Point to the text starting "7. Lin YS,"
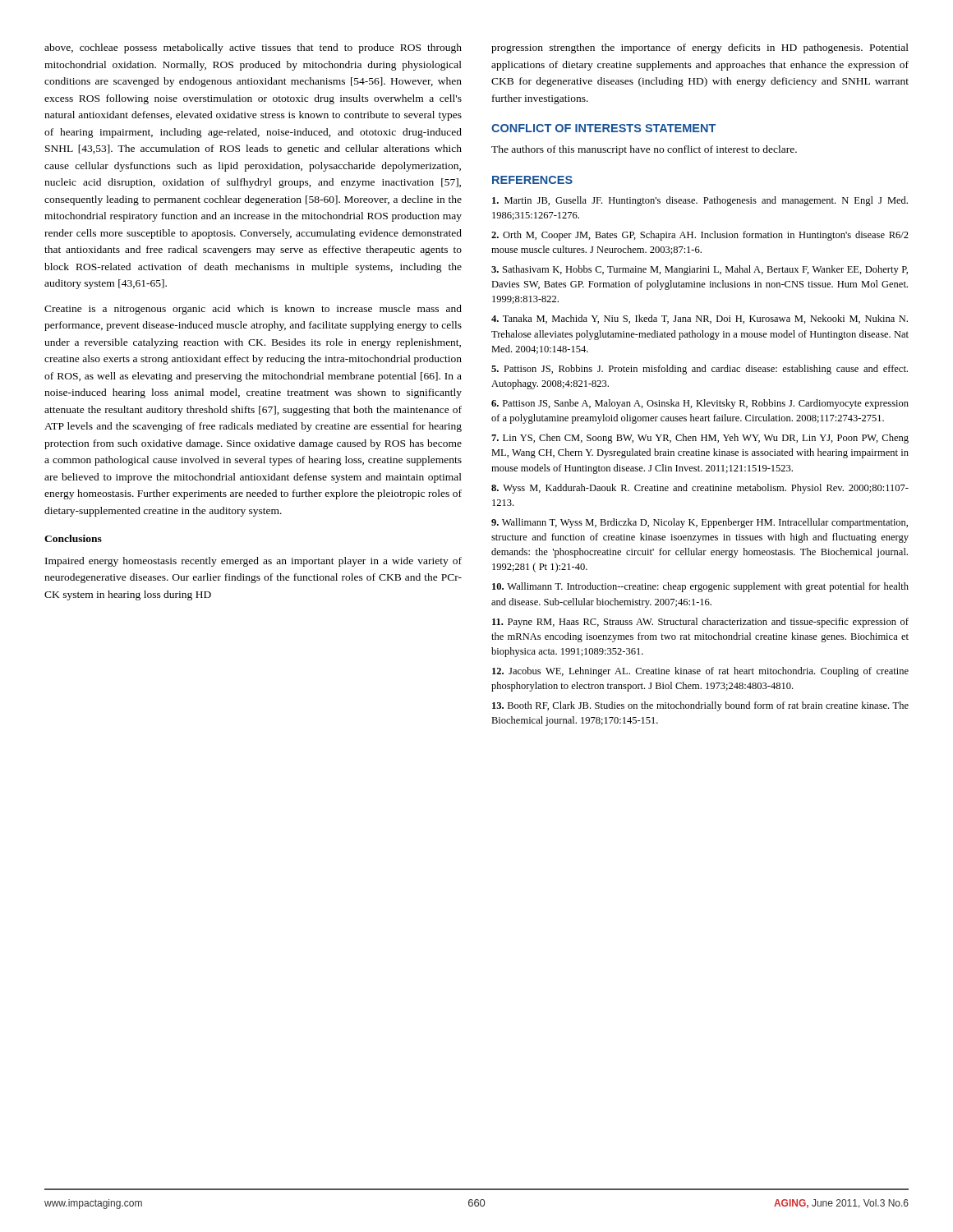953x1232 pixels. point(700,453)
